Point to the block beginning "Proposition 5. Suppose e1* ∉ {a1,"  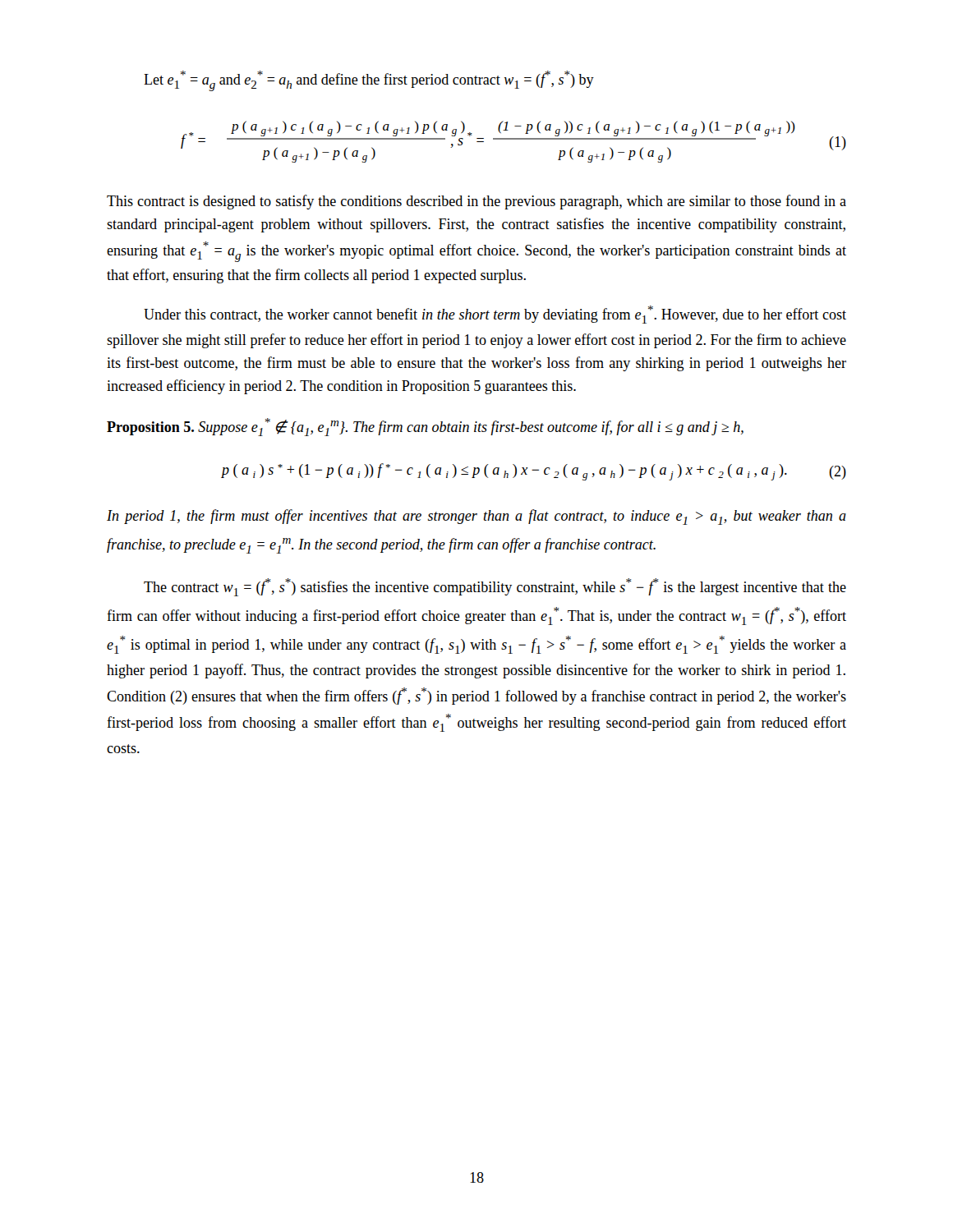click(x=425, y=427)
